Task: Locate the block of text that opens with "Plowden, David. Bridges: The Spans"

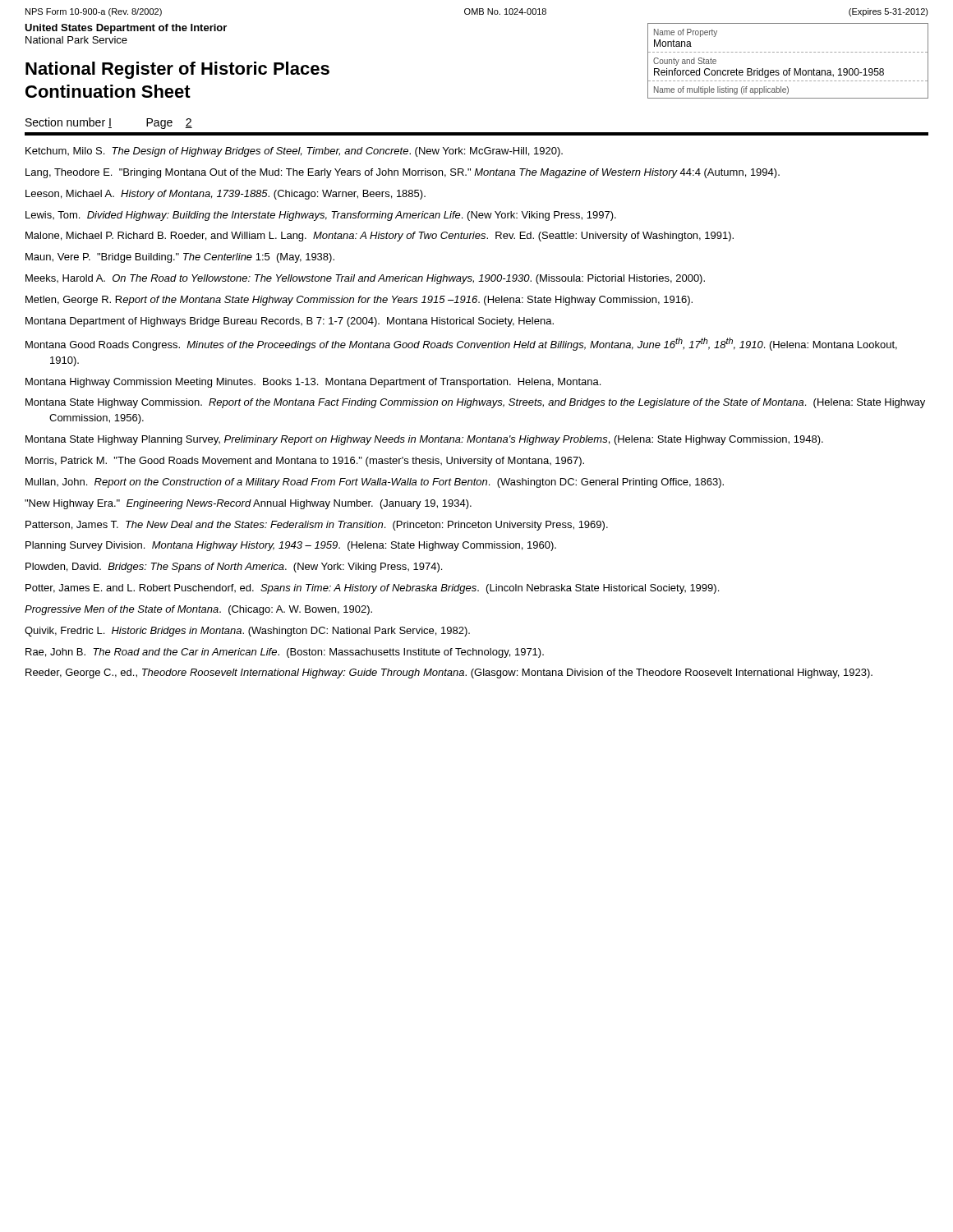Action: pyautogui.click(x=234, y=566)
